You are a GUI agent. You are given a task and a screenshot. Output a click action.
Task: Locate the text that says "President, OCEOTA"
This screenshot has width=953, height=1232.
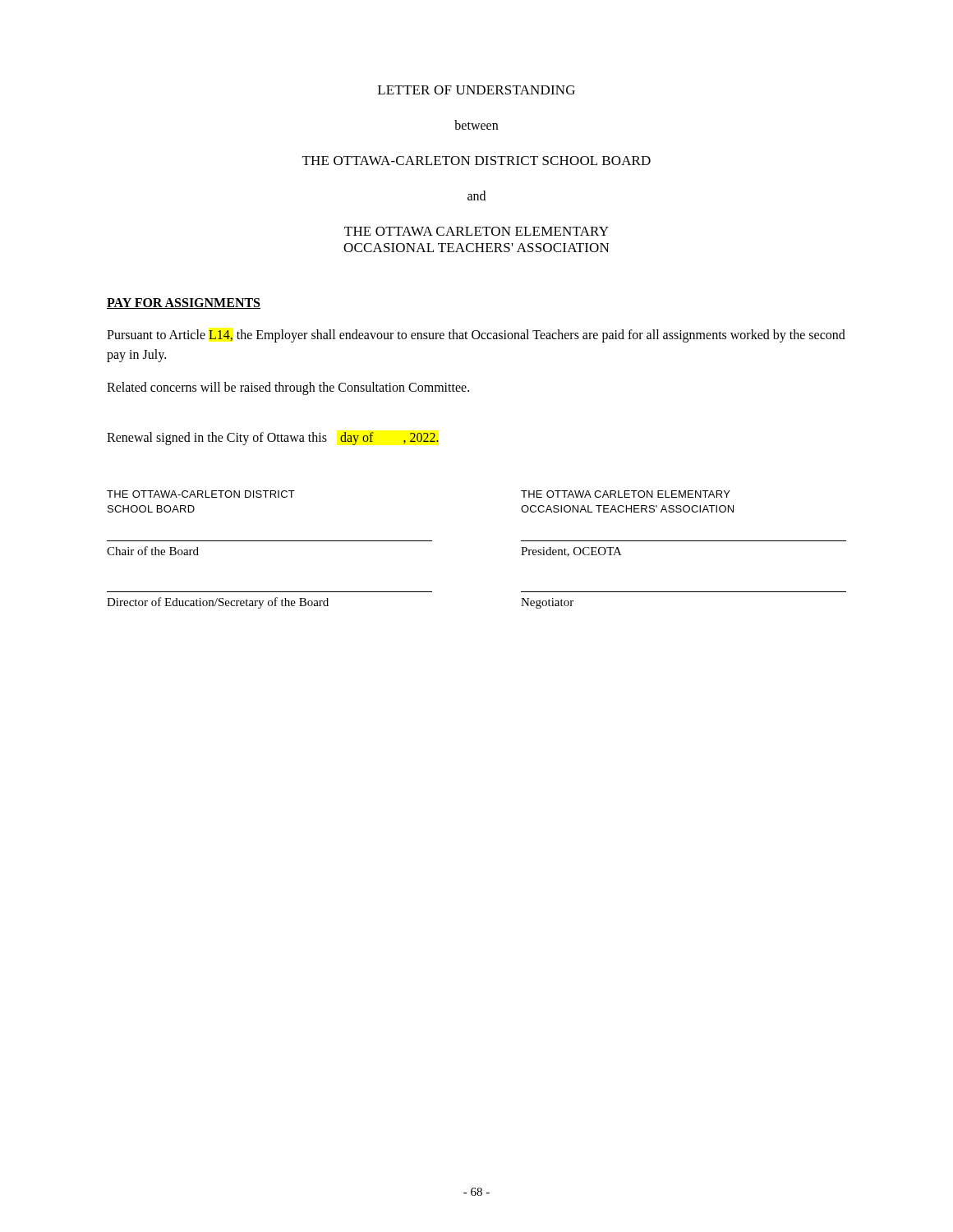(x=571, y=551)
